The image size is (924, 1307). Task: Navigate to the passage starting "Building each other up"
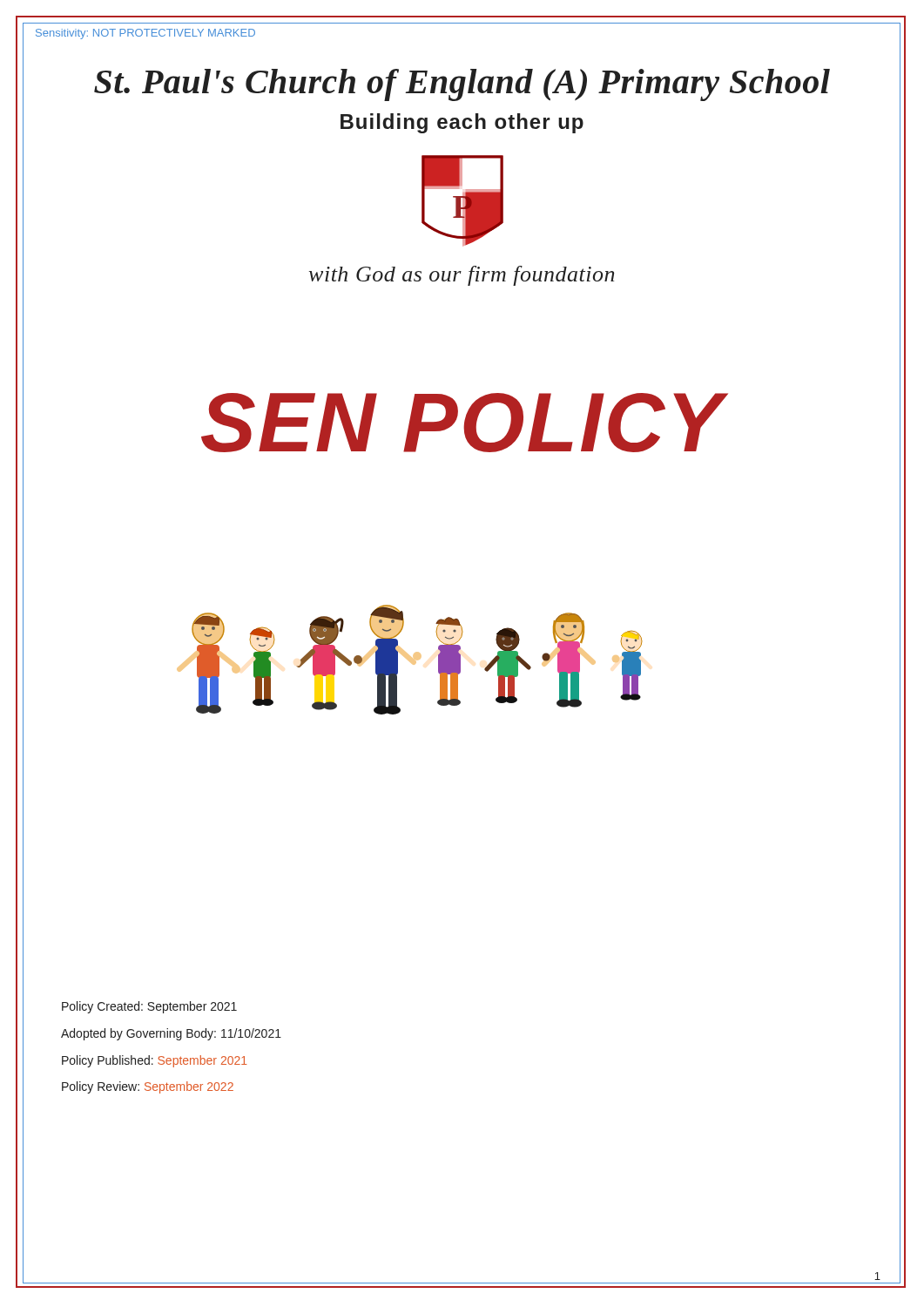pos(462,122)
